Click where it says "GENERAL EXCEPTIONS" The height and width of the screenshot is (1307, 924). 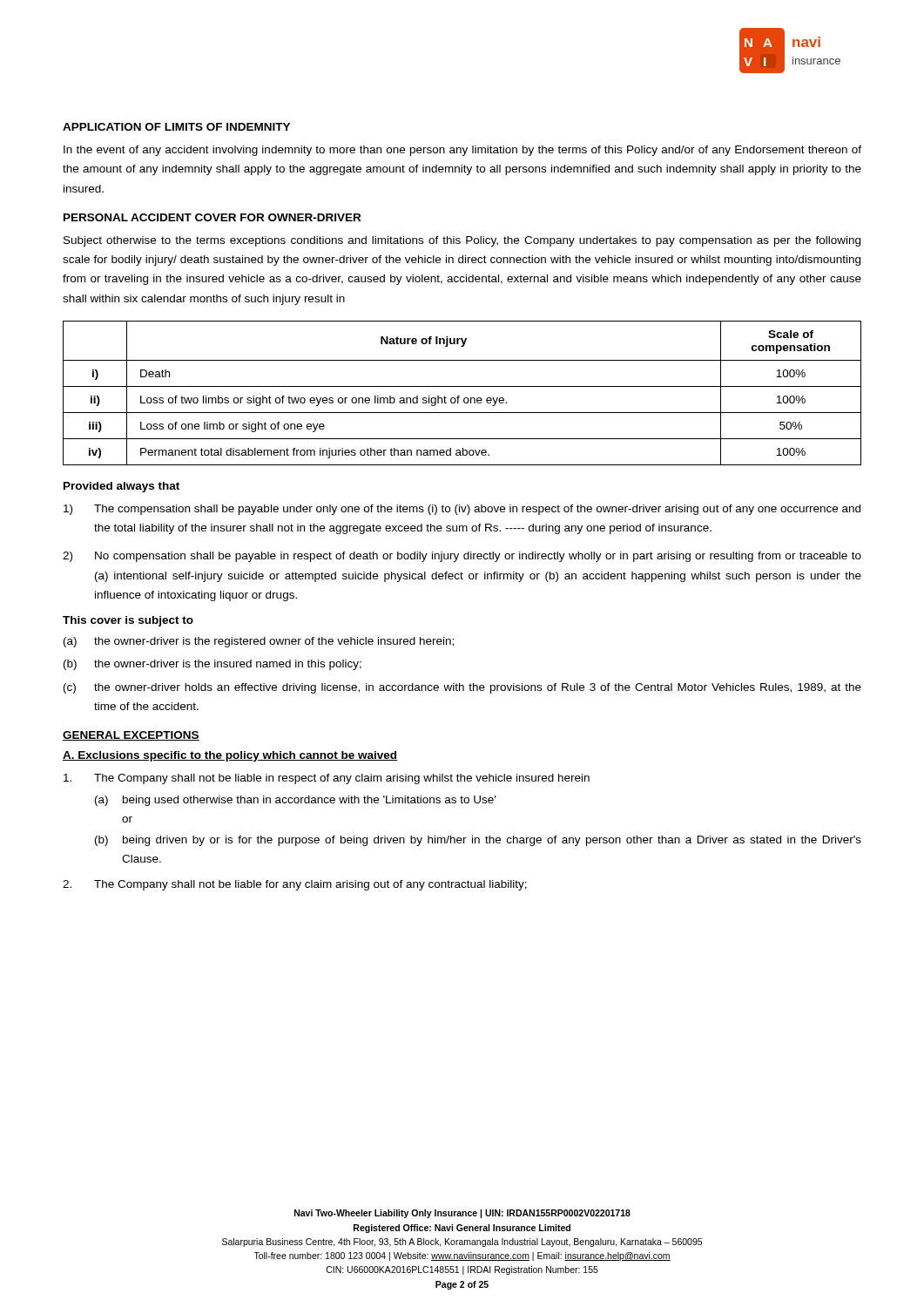click(x=131, y=735)
